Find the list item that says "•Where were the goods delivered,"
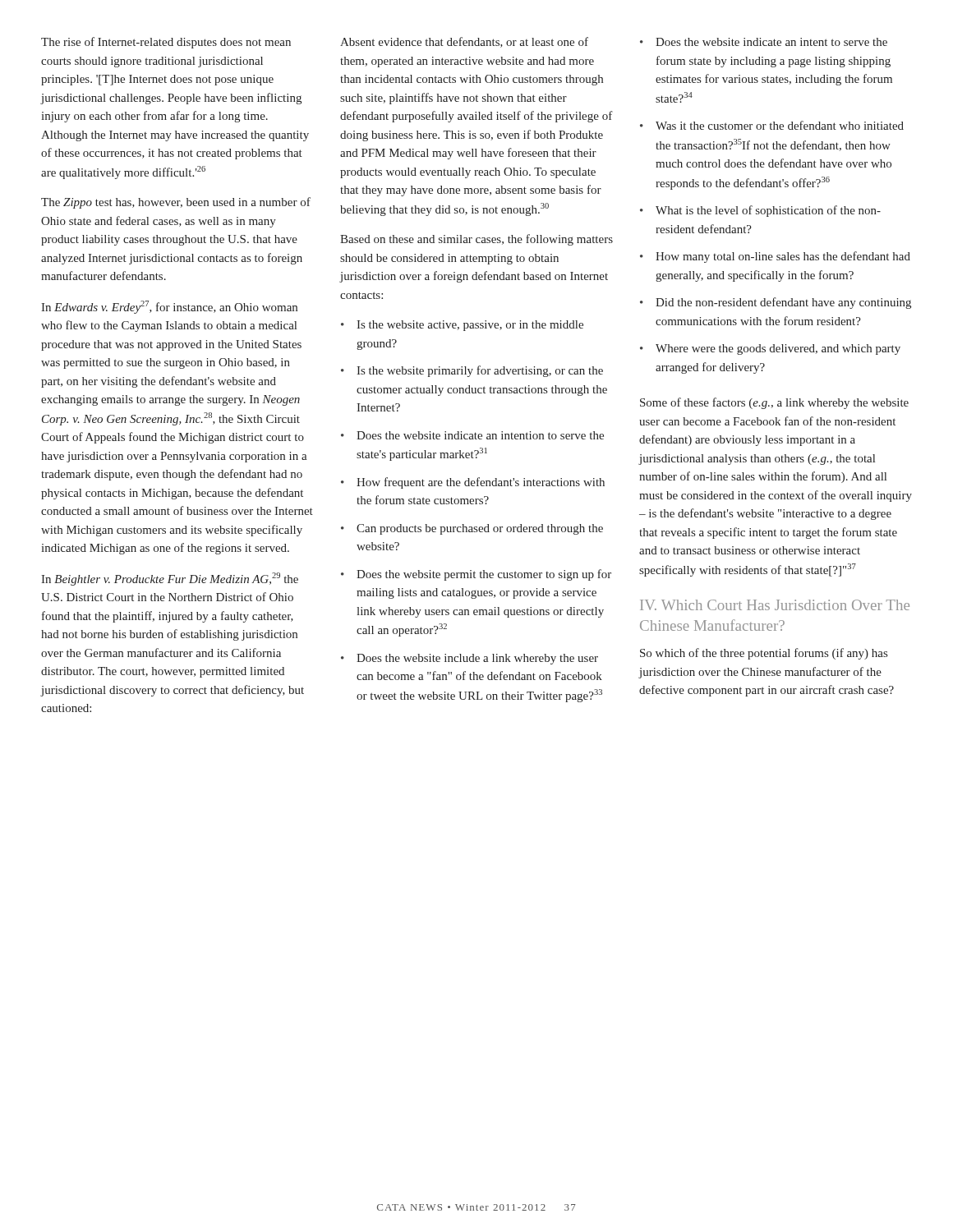 [776, 358]
